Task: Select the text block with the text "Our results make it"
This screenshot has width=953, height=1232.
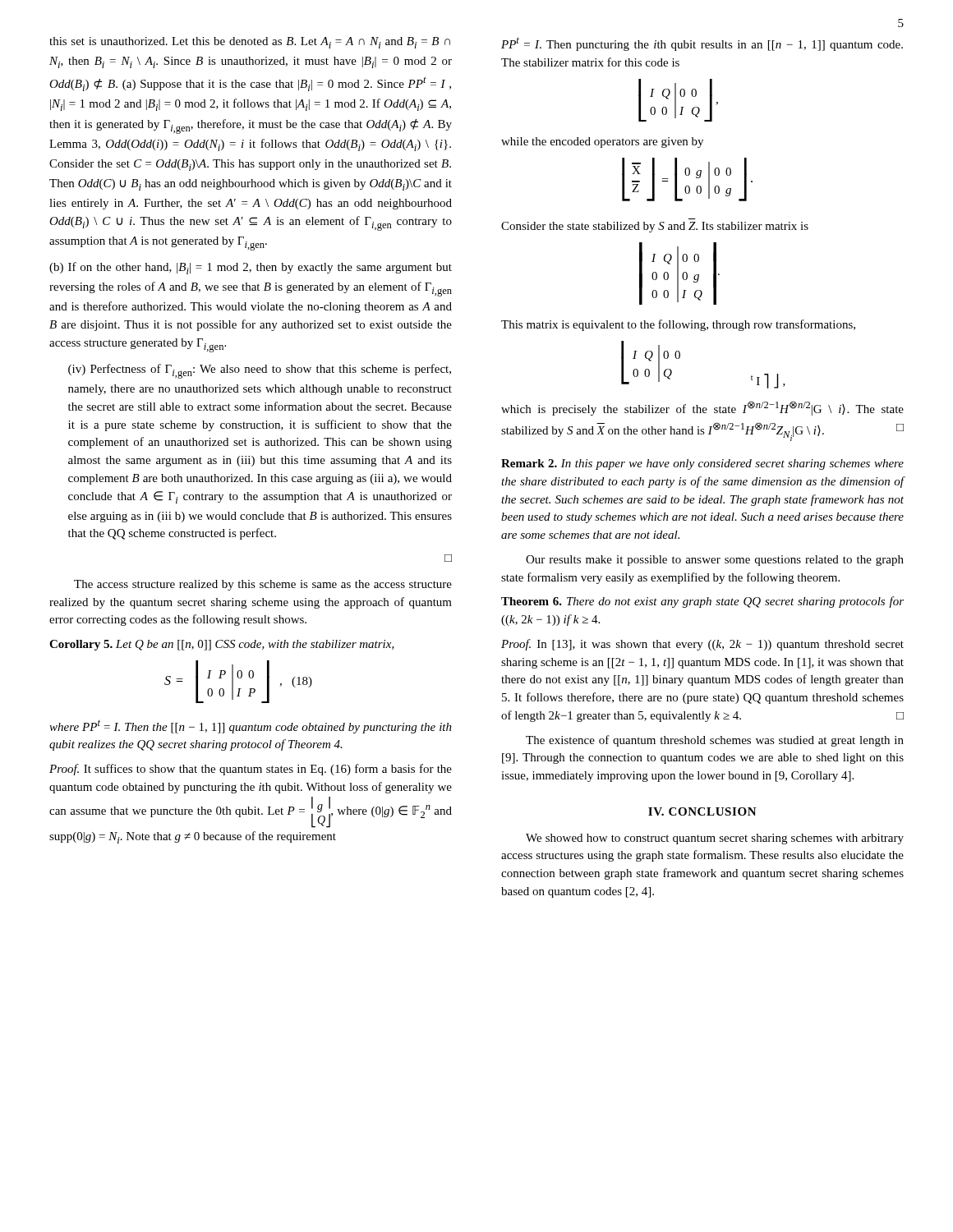Action: point(702,569)
